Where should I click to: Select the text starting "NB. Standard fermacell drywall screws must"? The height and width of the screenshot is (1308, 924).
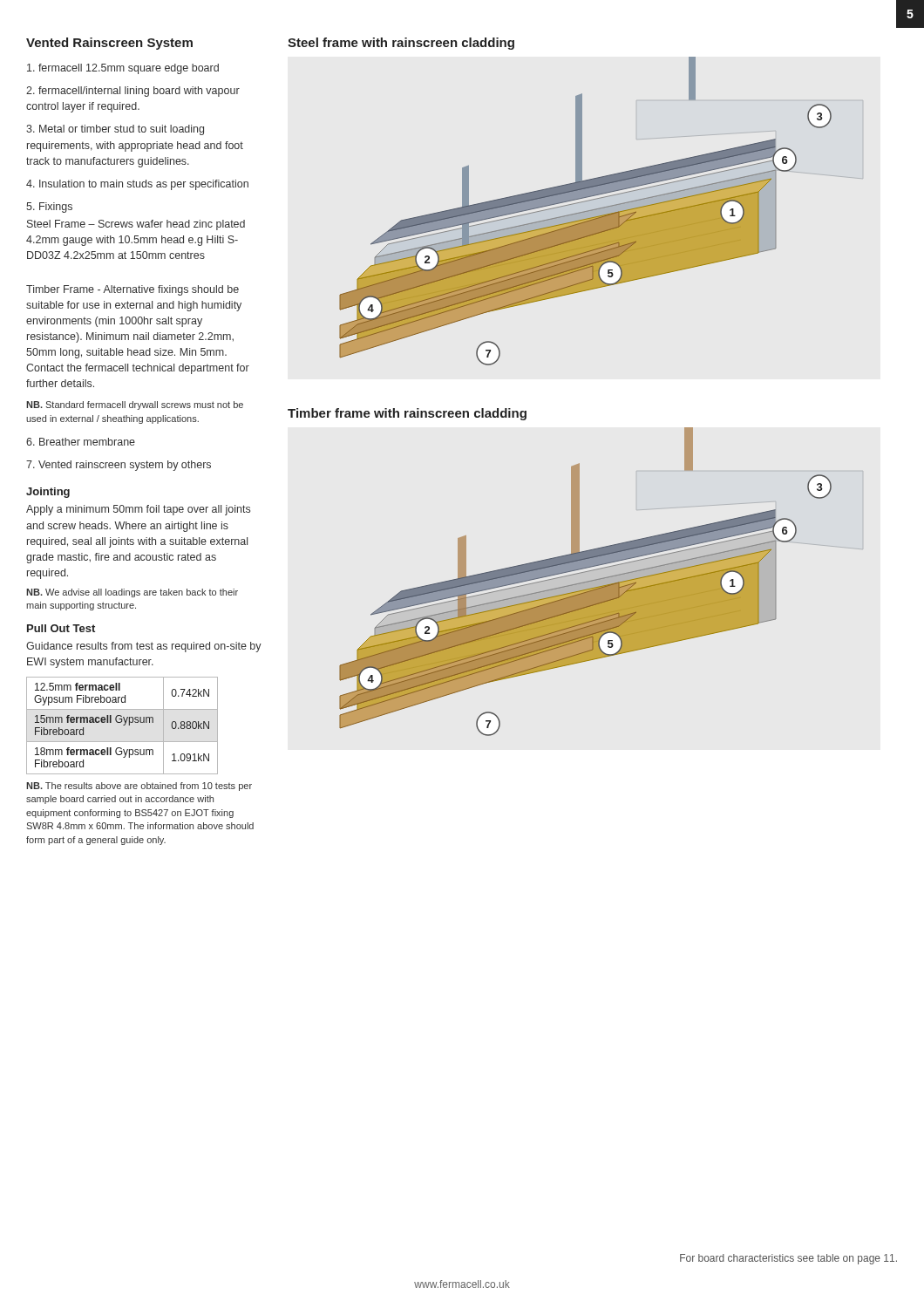pyautogui.click(x=135, y=412)
